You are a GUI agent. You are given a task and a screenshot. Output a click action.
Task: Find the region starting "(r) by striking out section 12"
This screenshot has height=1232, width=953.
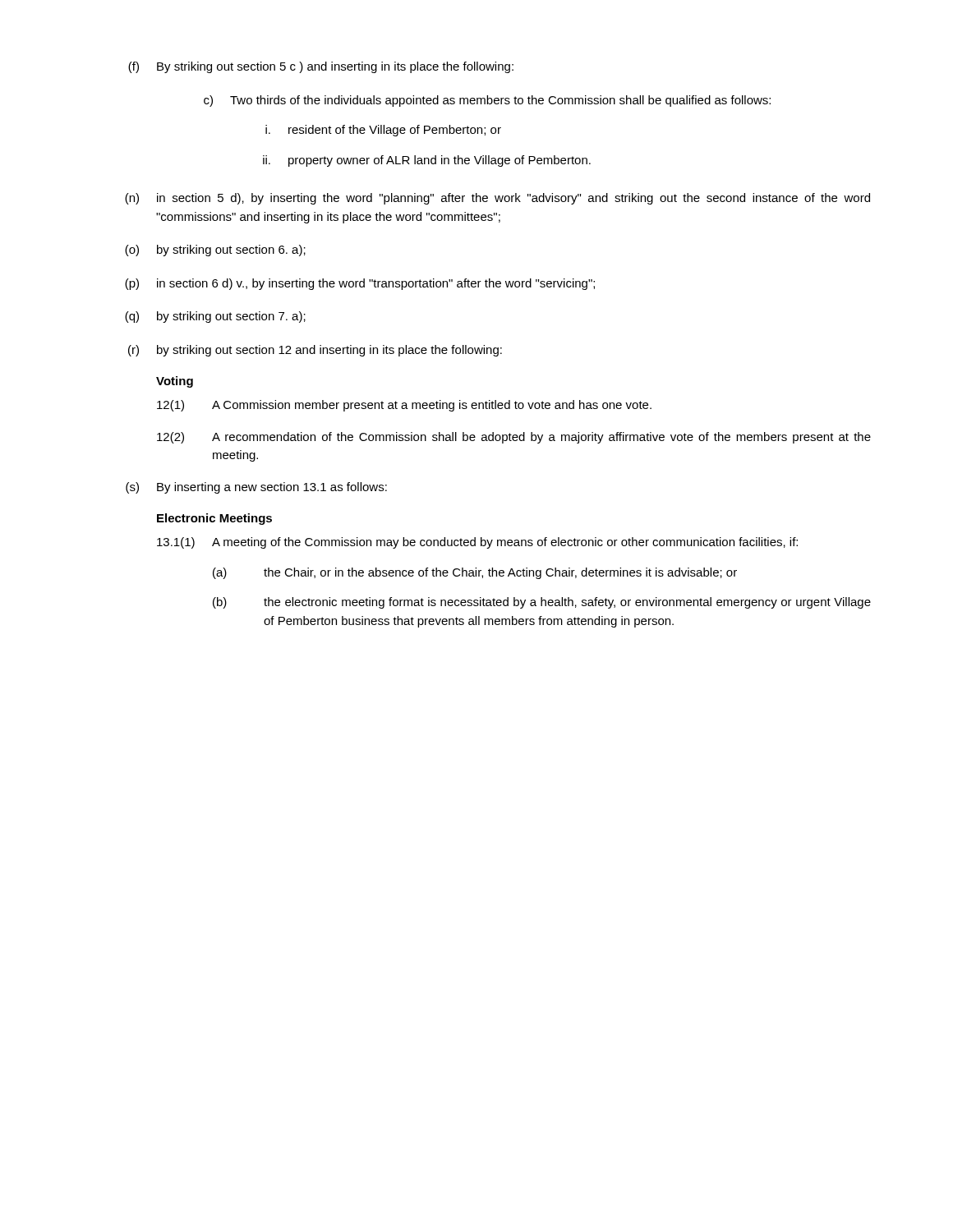476,350
